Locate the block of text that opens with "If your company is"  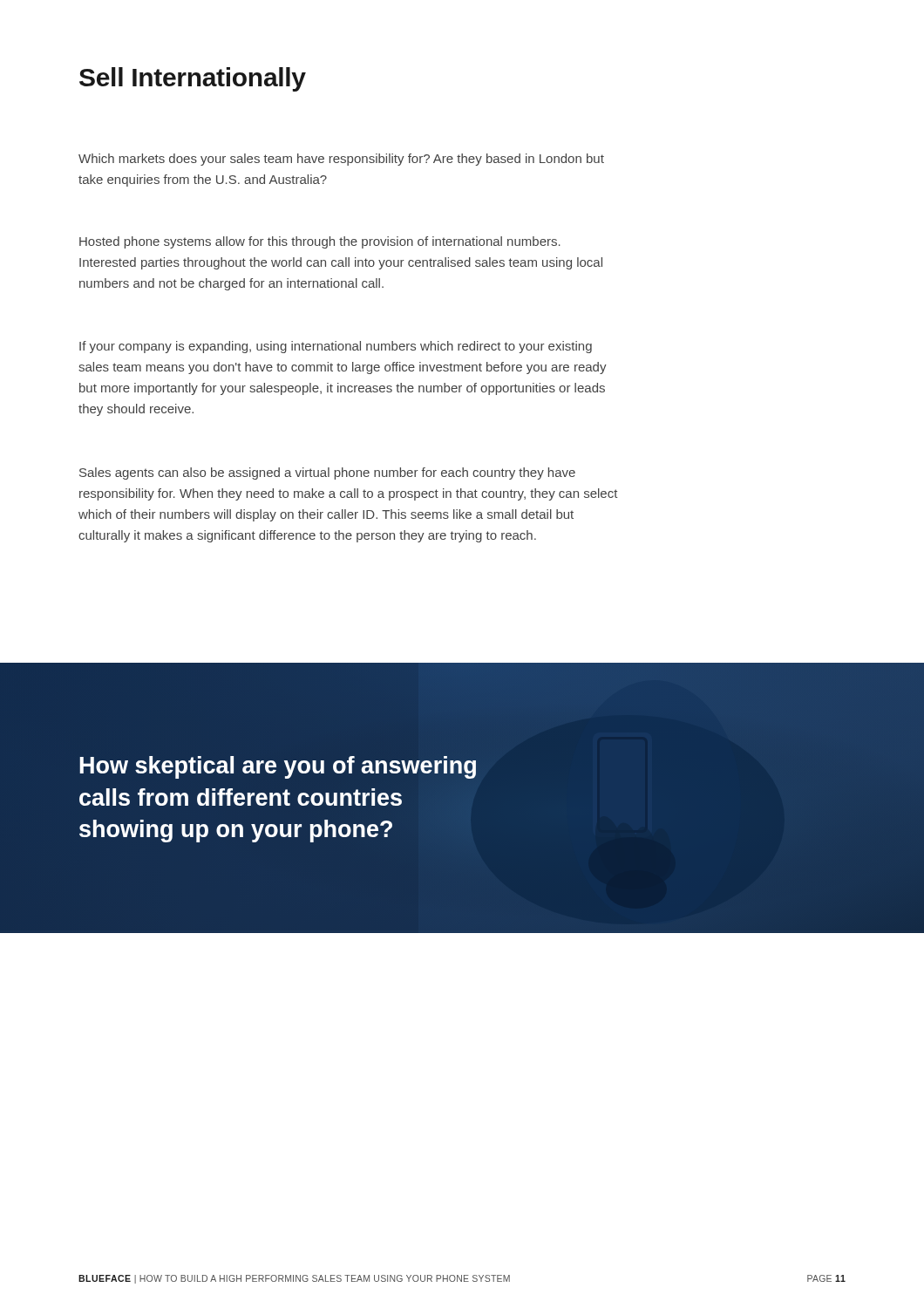tap(342, 377)
